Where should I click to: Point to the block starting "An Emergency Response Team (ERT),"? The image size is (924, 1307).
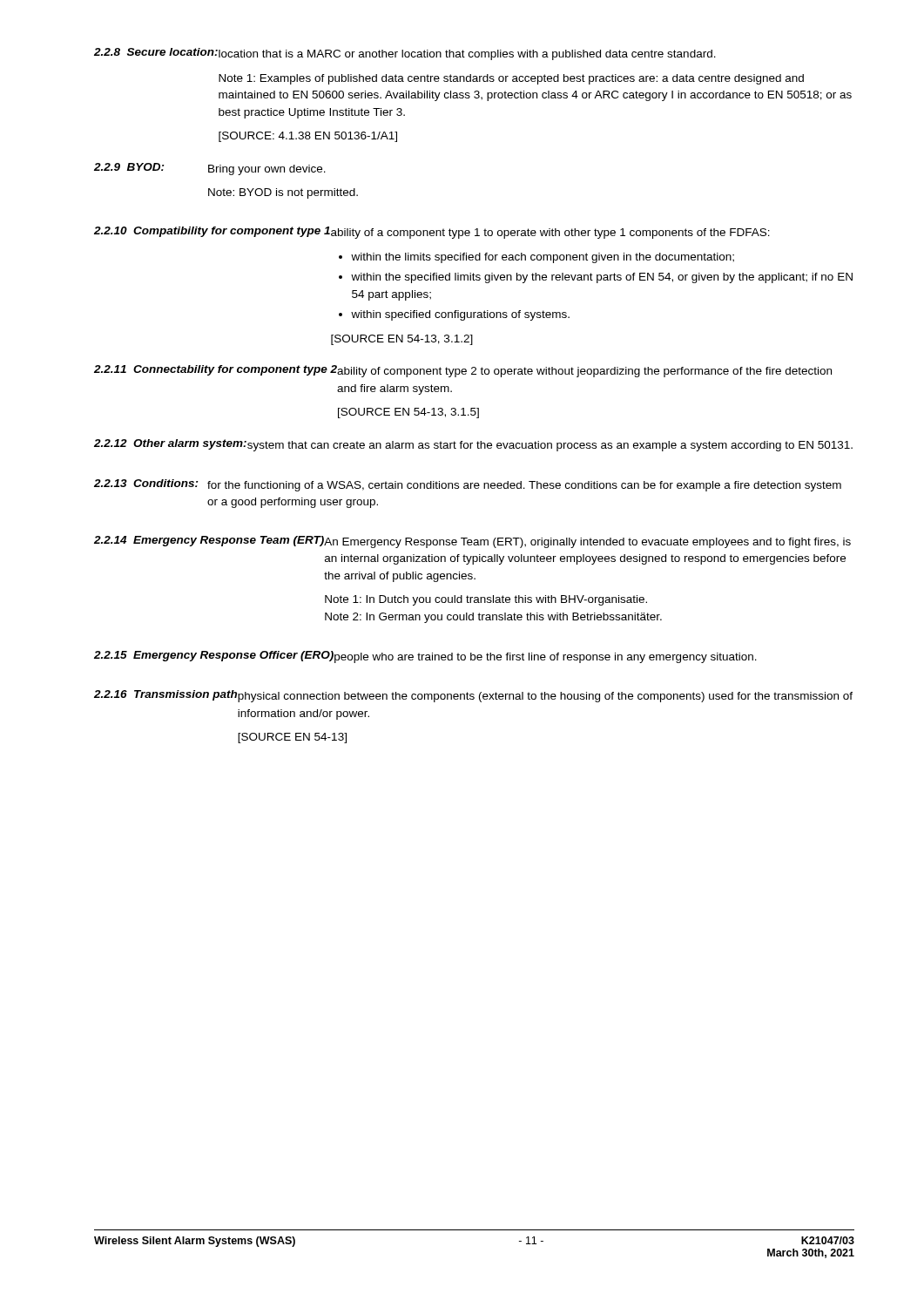tap(588, 558)
